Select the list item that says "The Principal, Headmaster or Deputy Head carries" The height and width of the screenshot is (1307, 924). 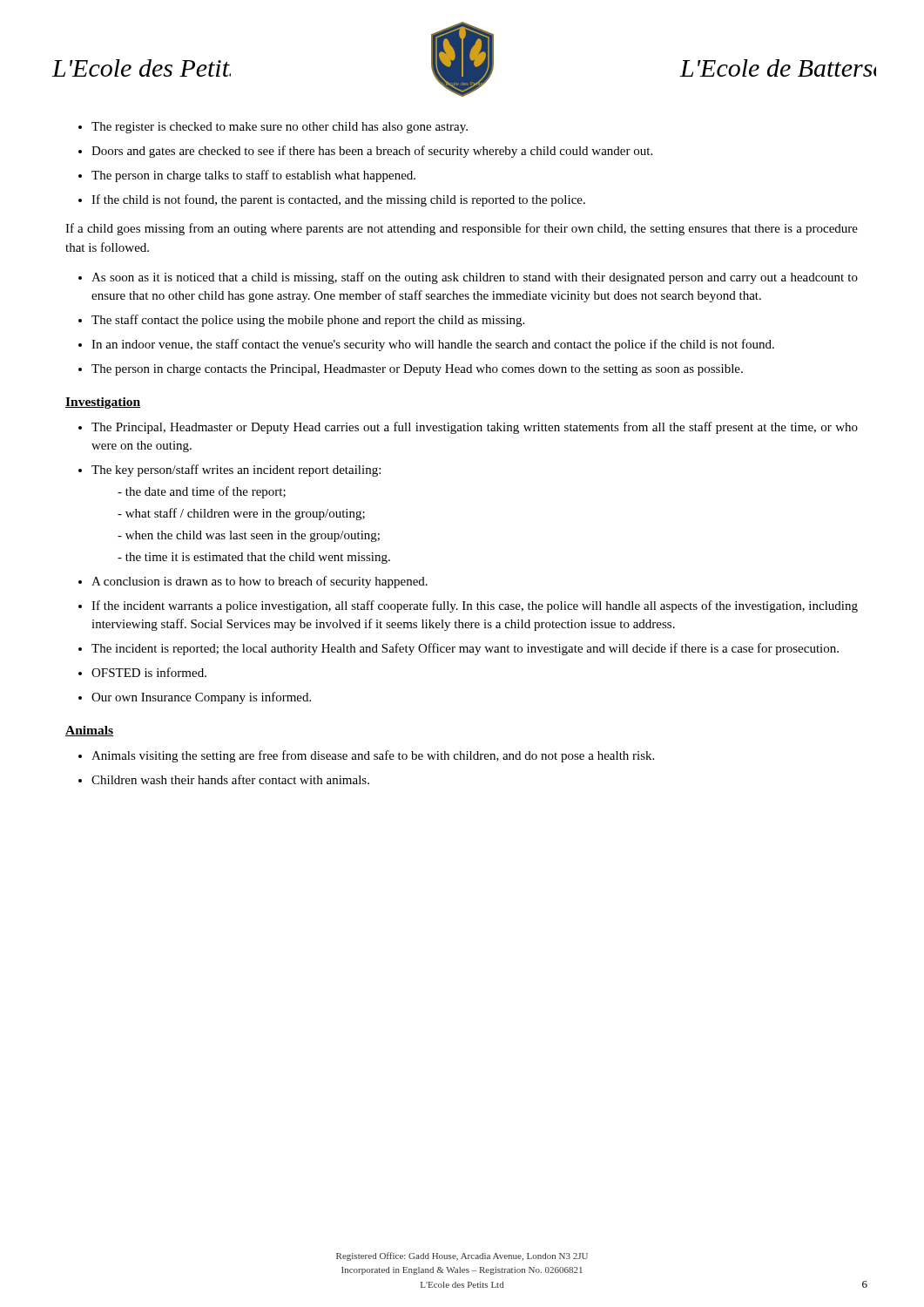tap(462, 436)
